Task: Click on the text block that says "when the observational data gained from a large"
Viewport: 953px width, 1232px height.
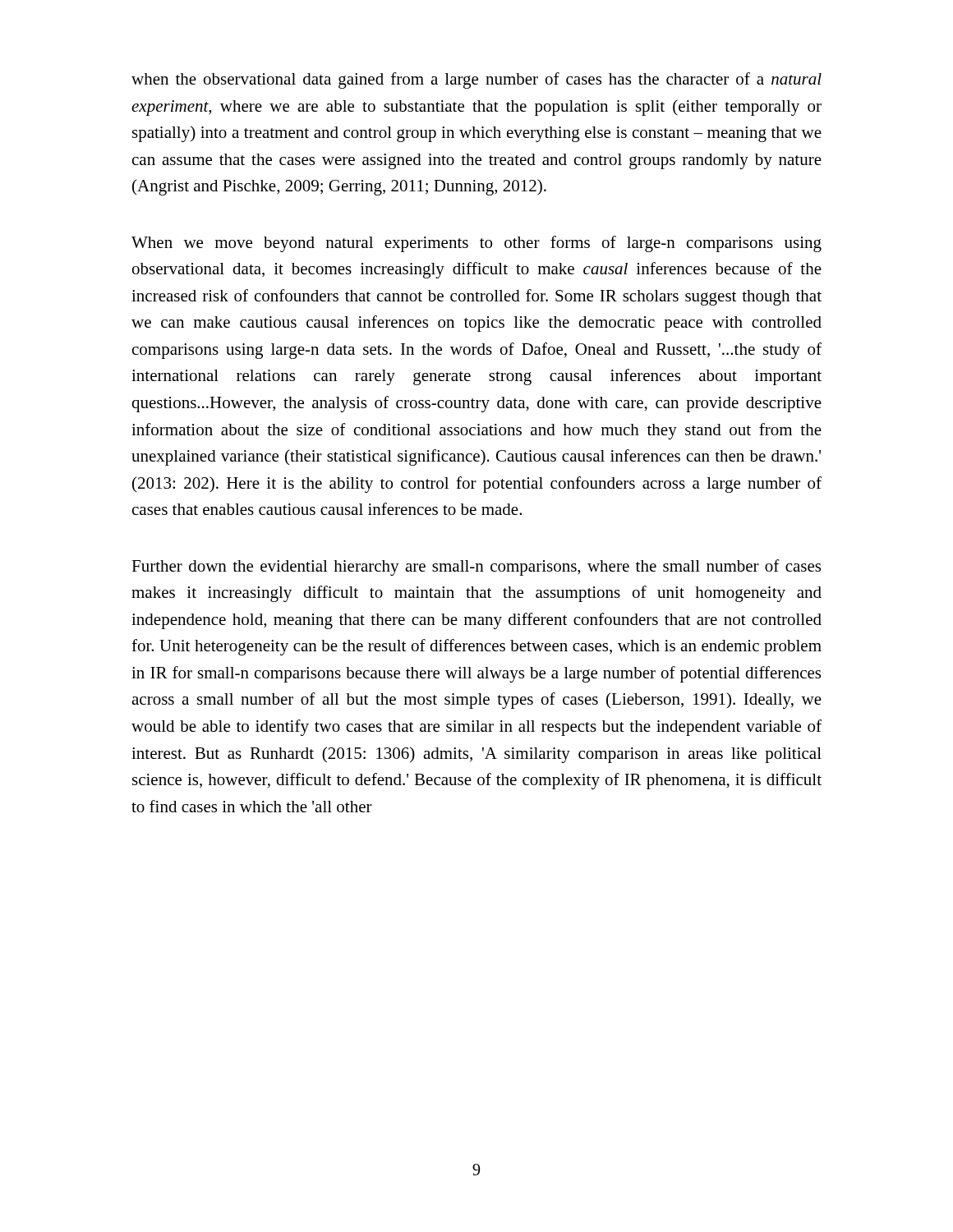Action: pos(476,132)
